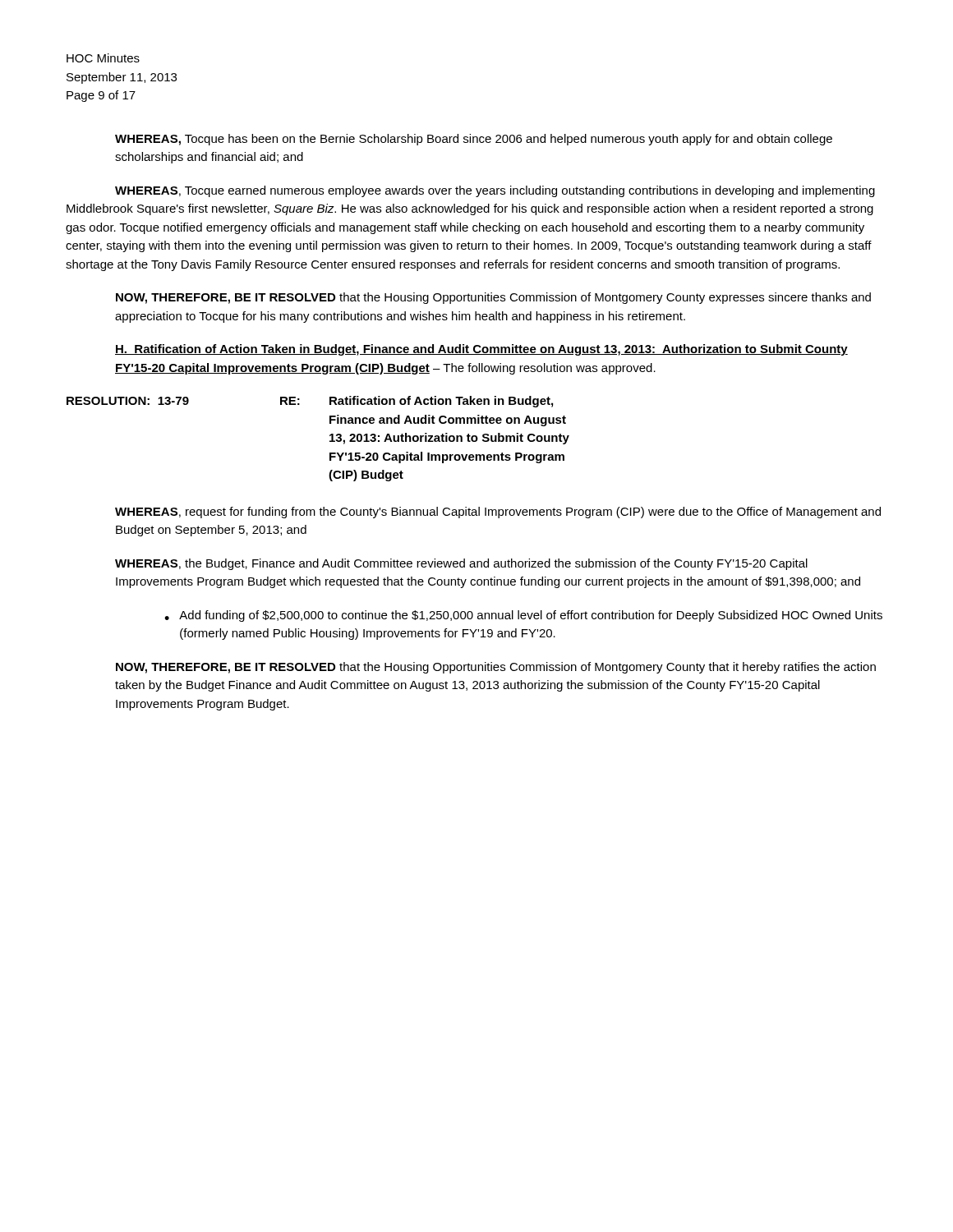Find the text block that says "WHEREAS, request for"
The height and width of the screenshot is (1232, 953).
[498, 520]
